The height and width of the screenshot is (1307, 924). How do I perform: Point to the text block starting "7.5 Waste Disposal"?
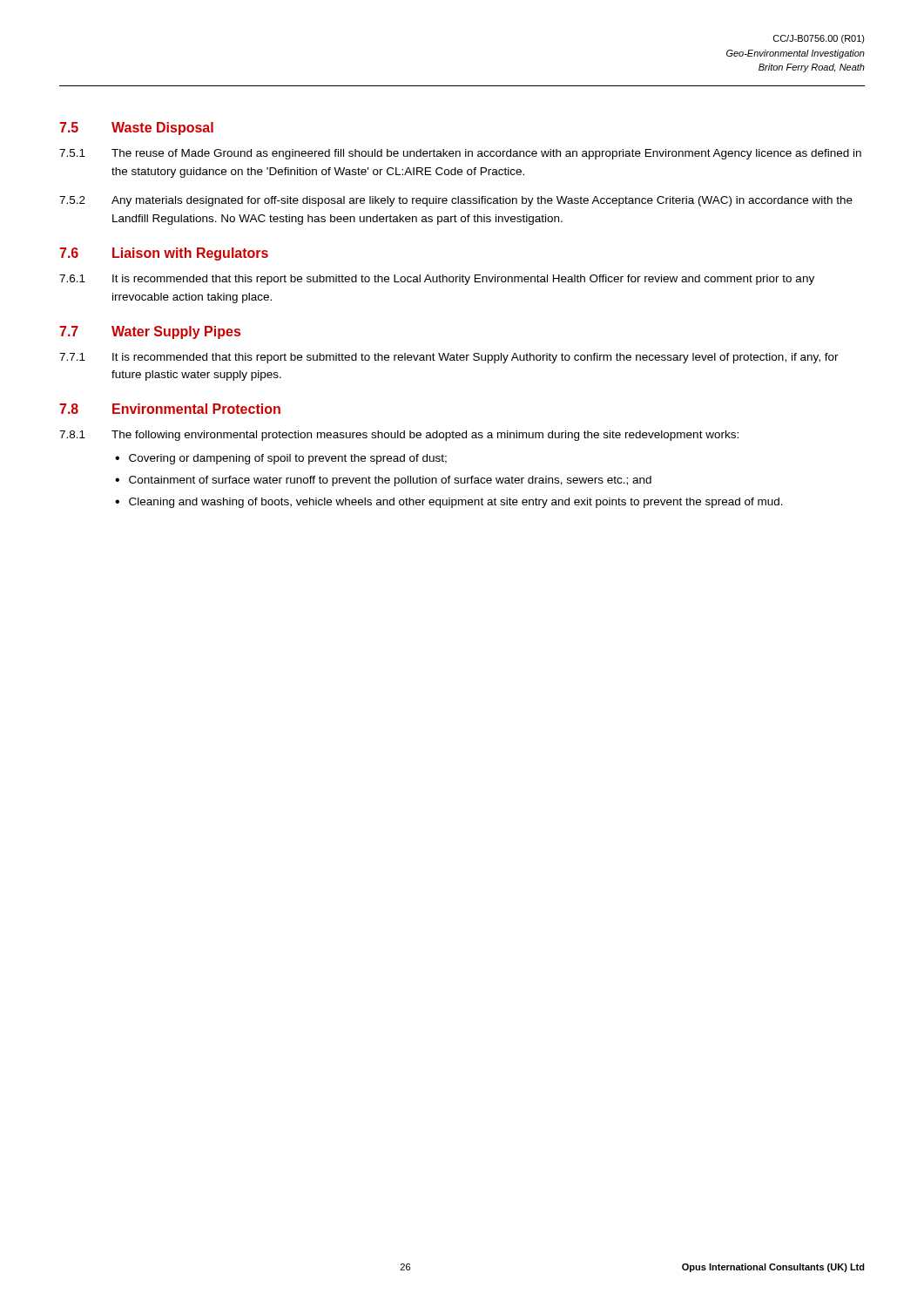pyautogui.click(x=137, y=128)
